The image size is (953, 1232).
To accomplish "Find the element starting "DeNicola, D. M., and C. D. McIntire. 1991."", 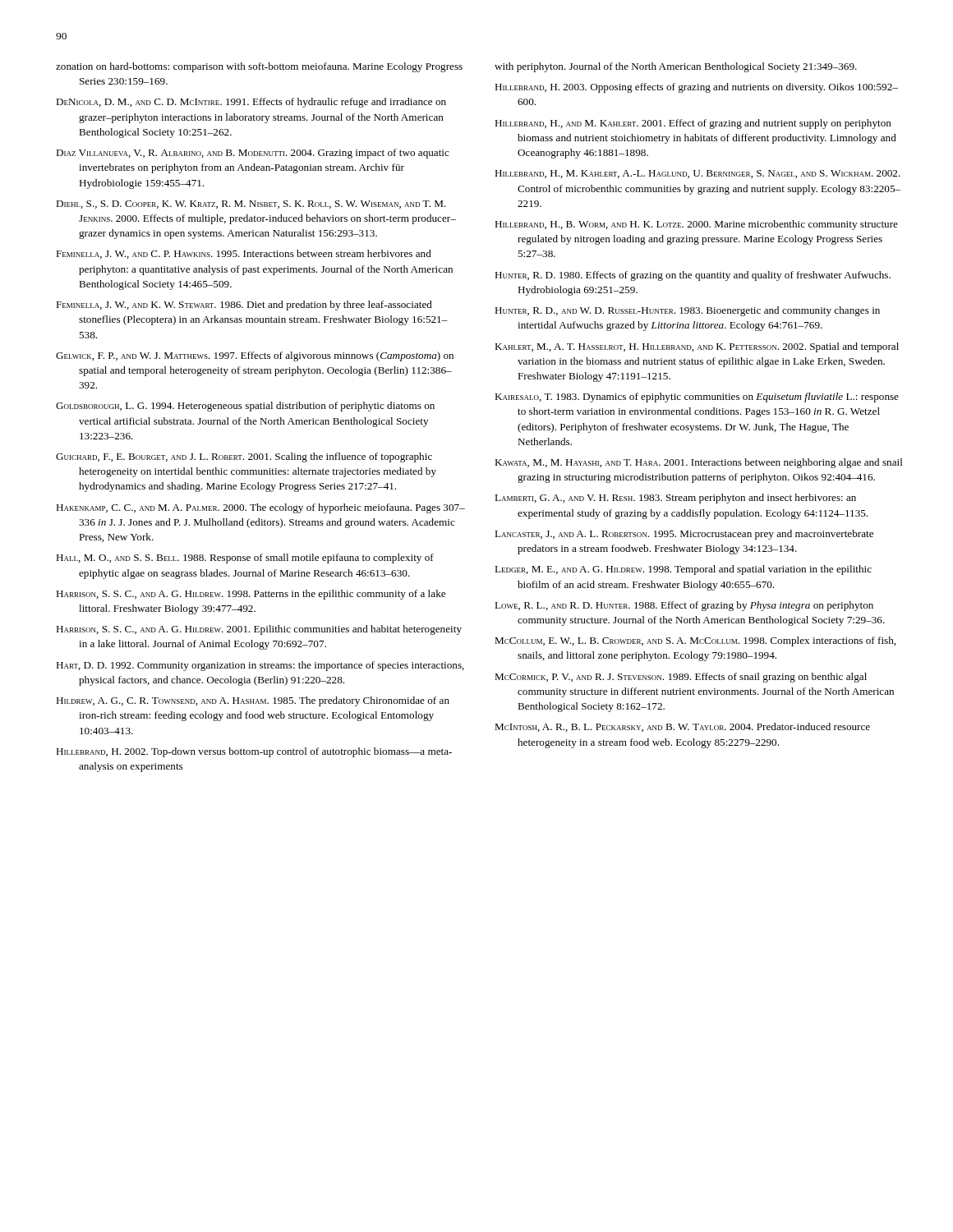I will pos(251,117).
